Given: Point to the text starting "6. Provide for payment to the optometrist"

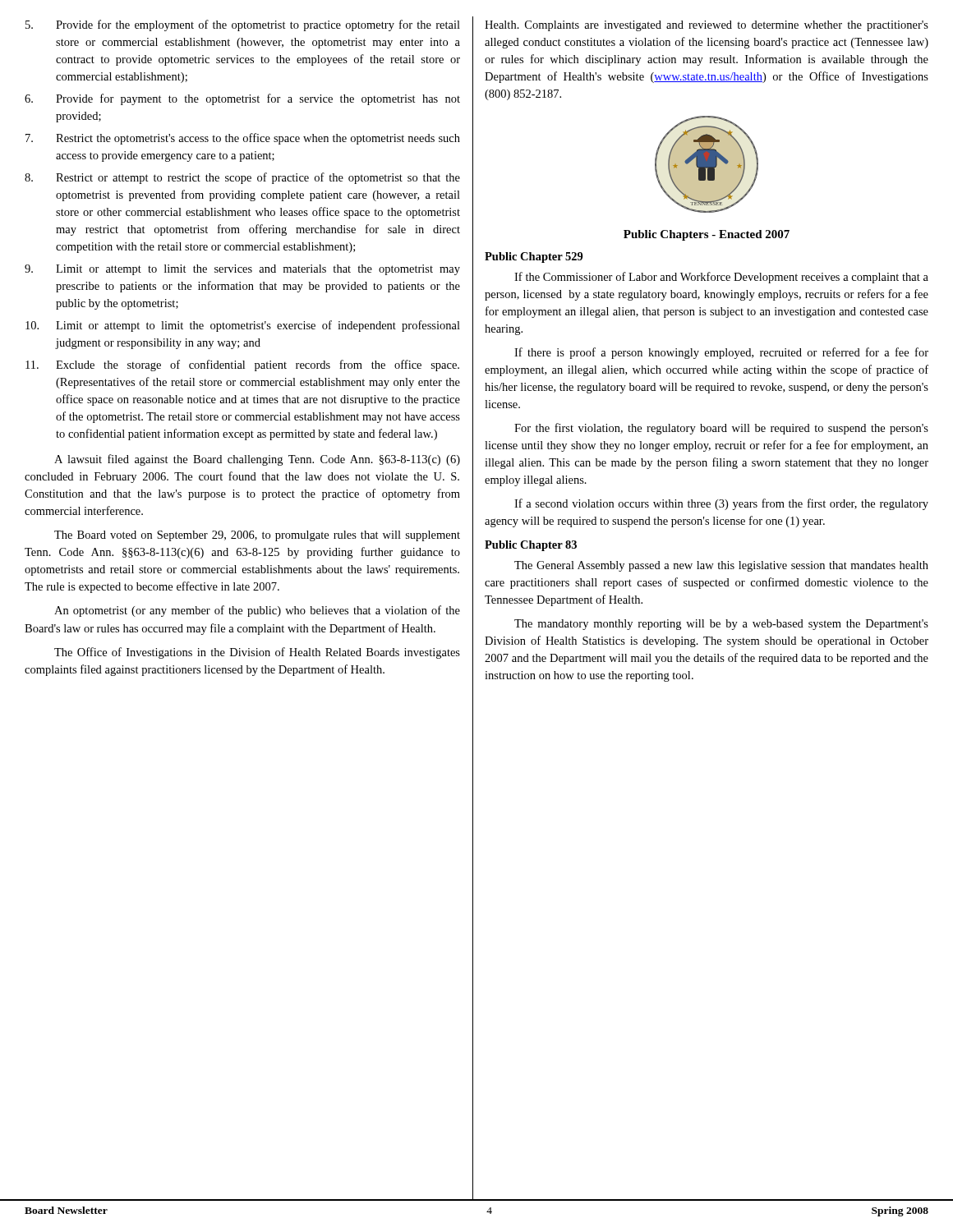Looking at the screenshot, I should pyautogui.click(x=242, y=108).
